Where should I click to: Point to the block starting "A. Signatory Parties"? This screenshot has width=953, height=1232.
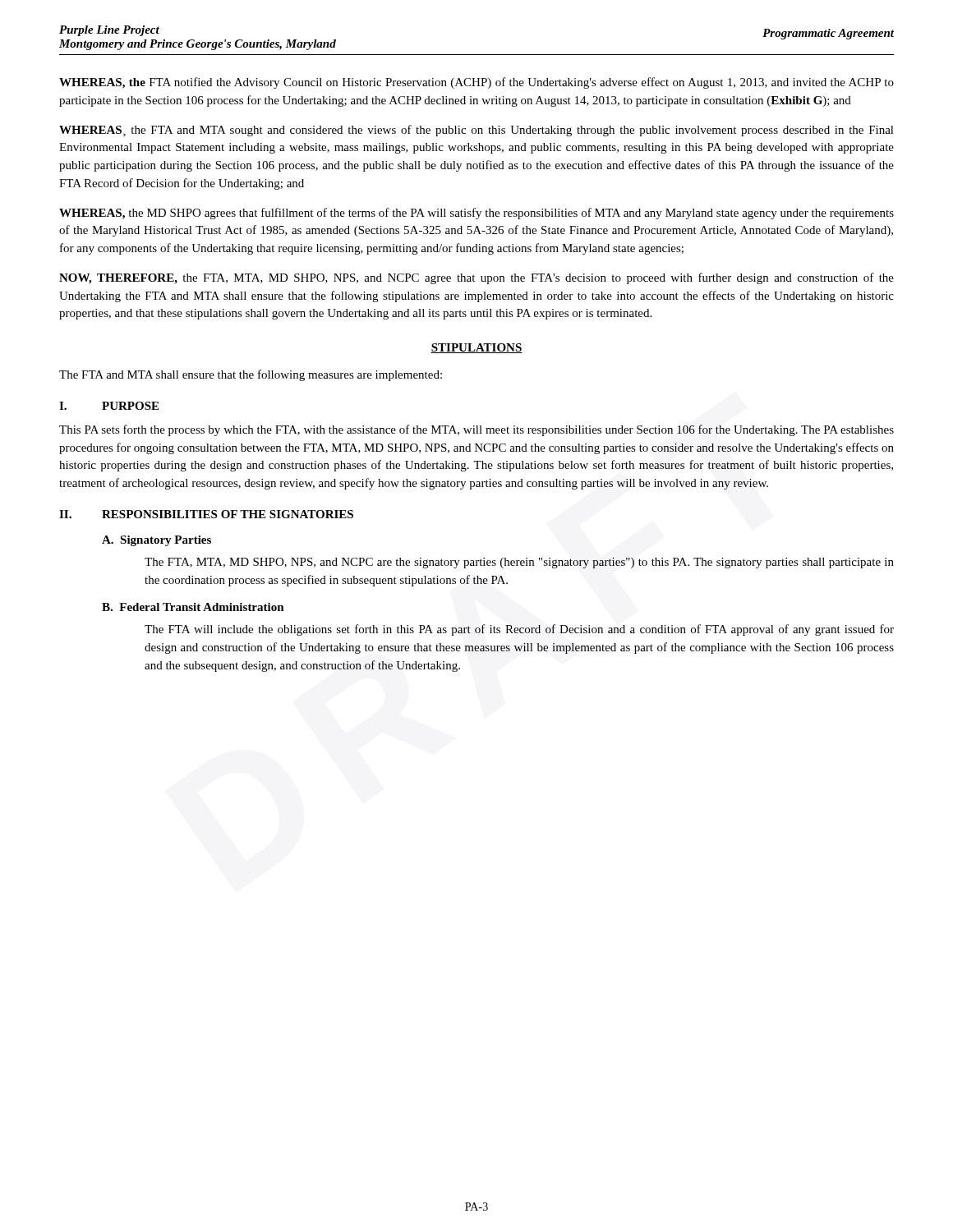pyautogui.click(x=157, y=539)
